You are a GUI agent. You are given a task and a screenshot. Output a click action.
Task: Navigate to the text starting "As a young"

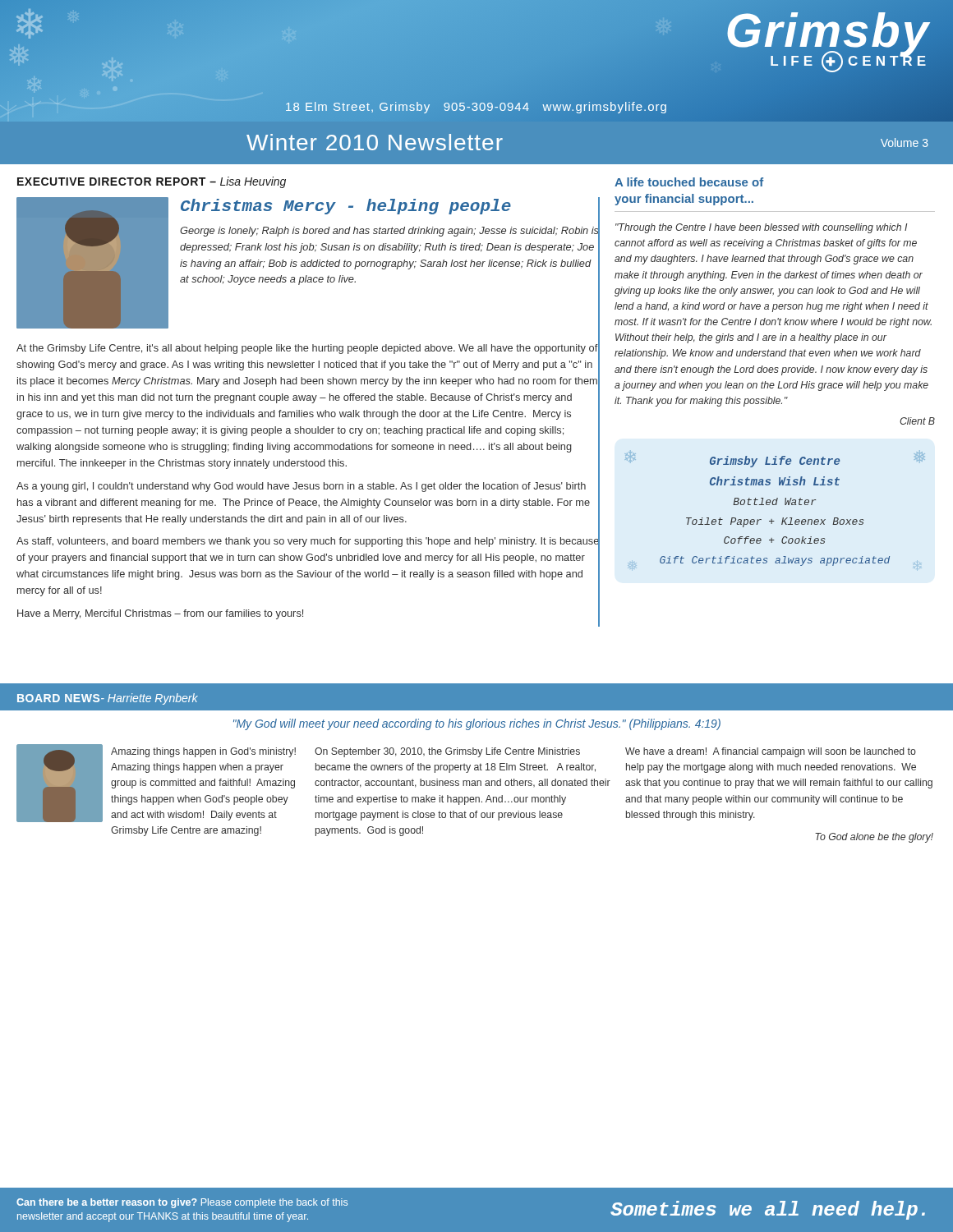point(303,502)
